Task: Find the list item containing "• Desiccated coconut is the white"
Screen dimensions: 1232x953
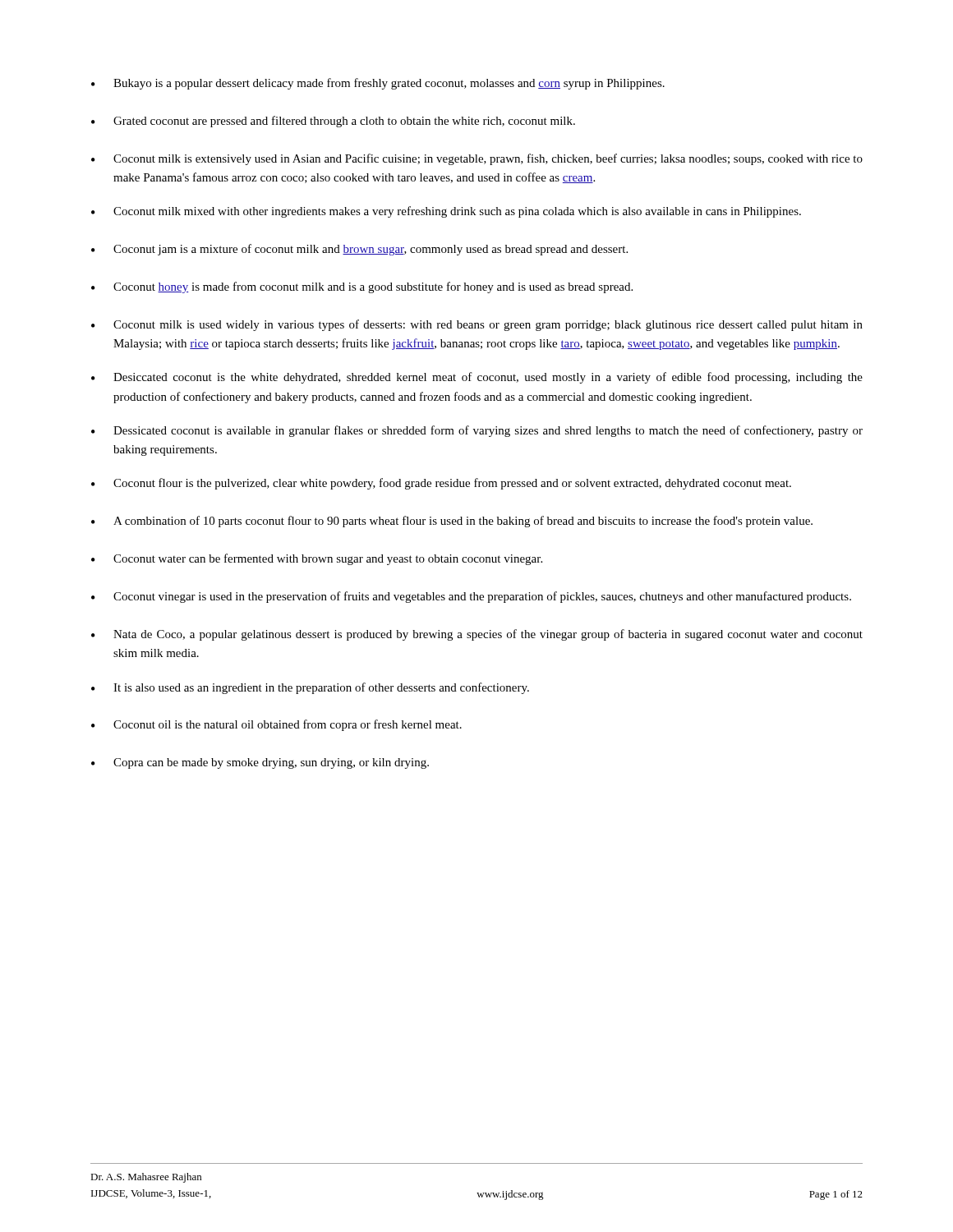Action: click(476, 387)
